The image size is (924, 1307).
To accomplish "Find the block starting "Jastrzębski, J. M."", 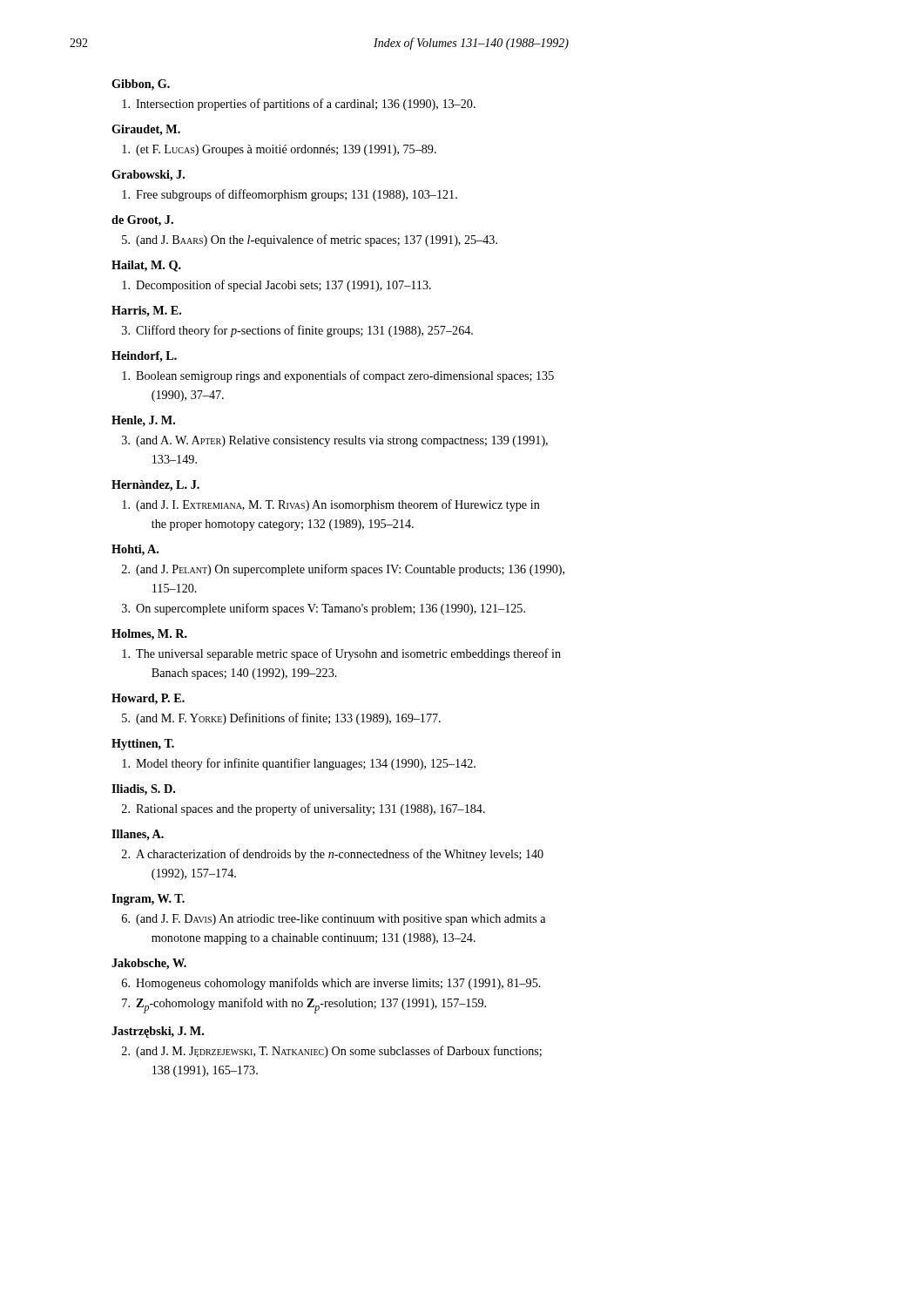I will [x=158, y=1032].
